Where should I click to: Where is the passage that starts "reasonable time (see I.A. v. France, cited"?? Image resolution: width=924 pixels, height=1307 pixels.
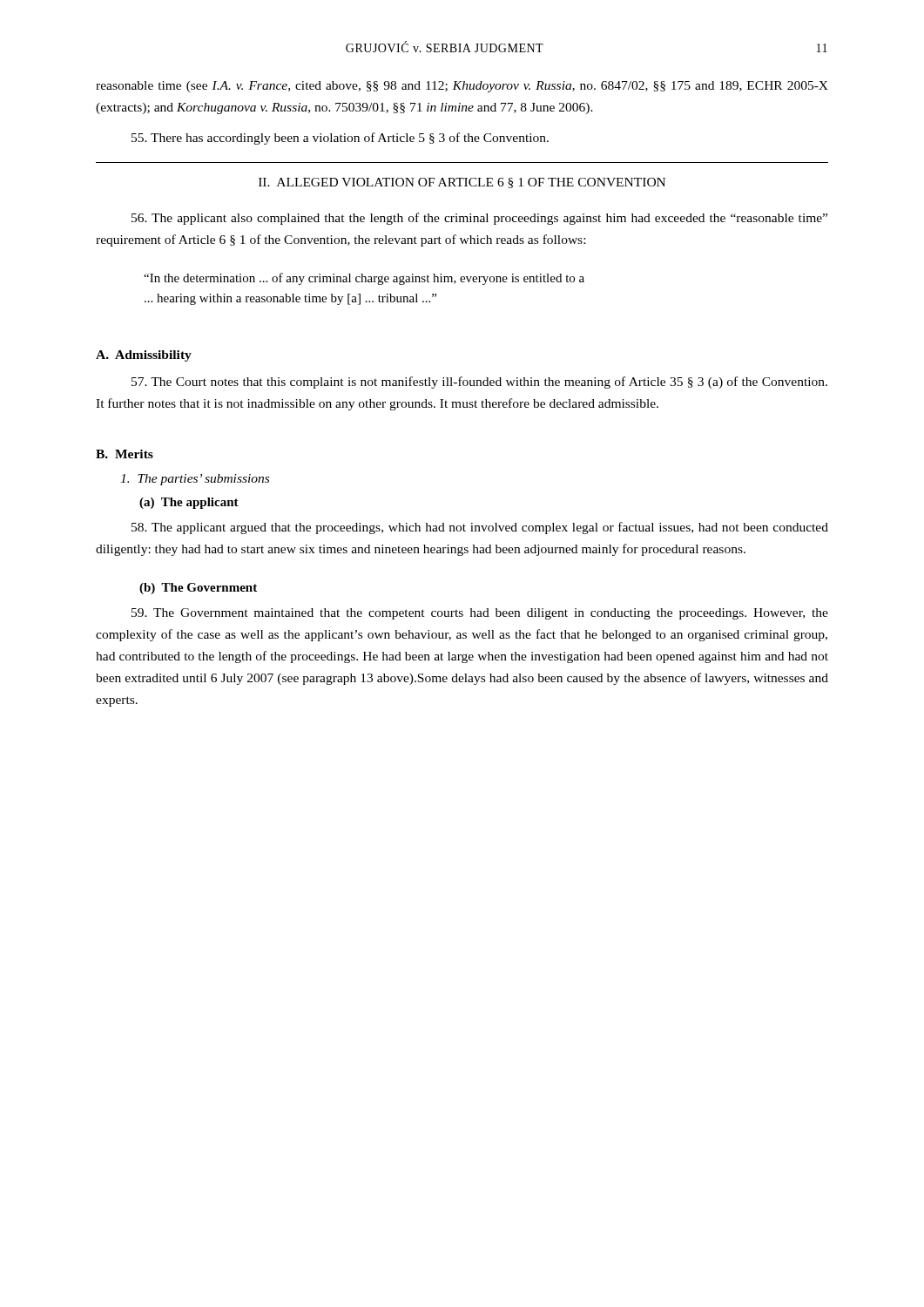click(462, 96)
